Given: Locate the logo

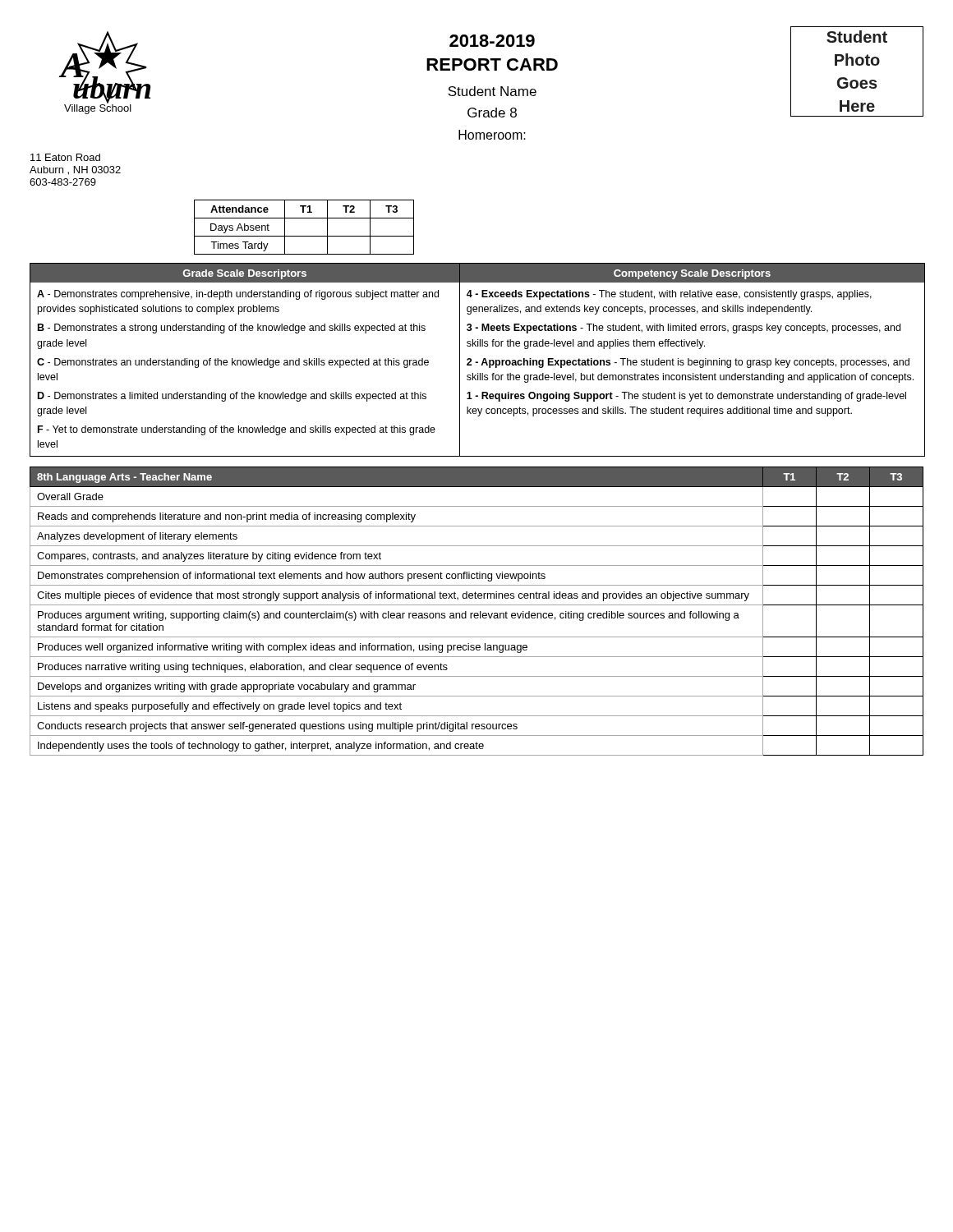Looking at the screenshot, I should [112, 73].
